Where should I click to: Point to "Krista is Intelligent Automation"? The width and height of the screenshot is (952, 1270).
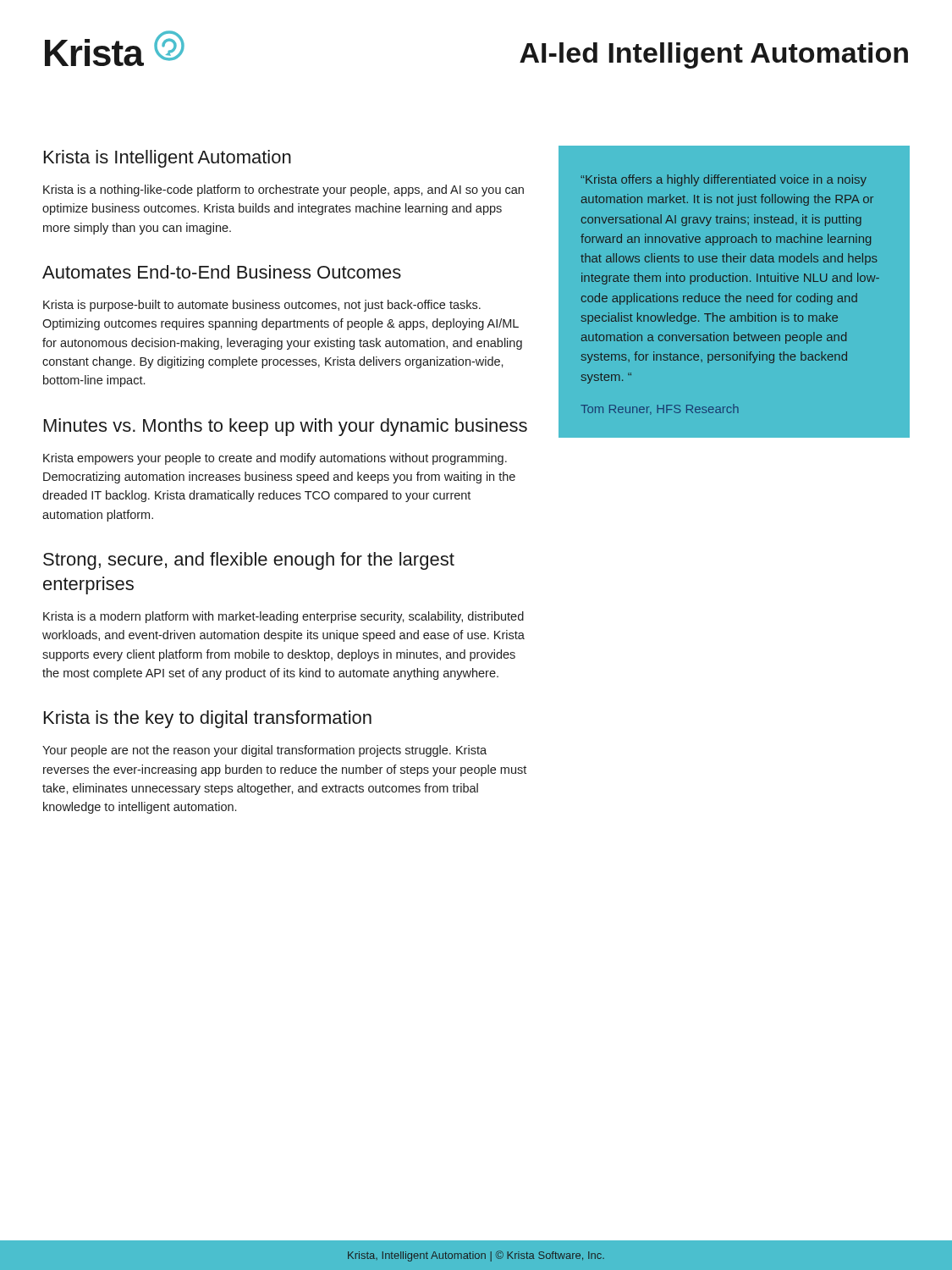click(288, 158)
